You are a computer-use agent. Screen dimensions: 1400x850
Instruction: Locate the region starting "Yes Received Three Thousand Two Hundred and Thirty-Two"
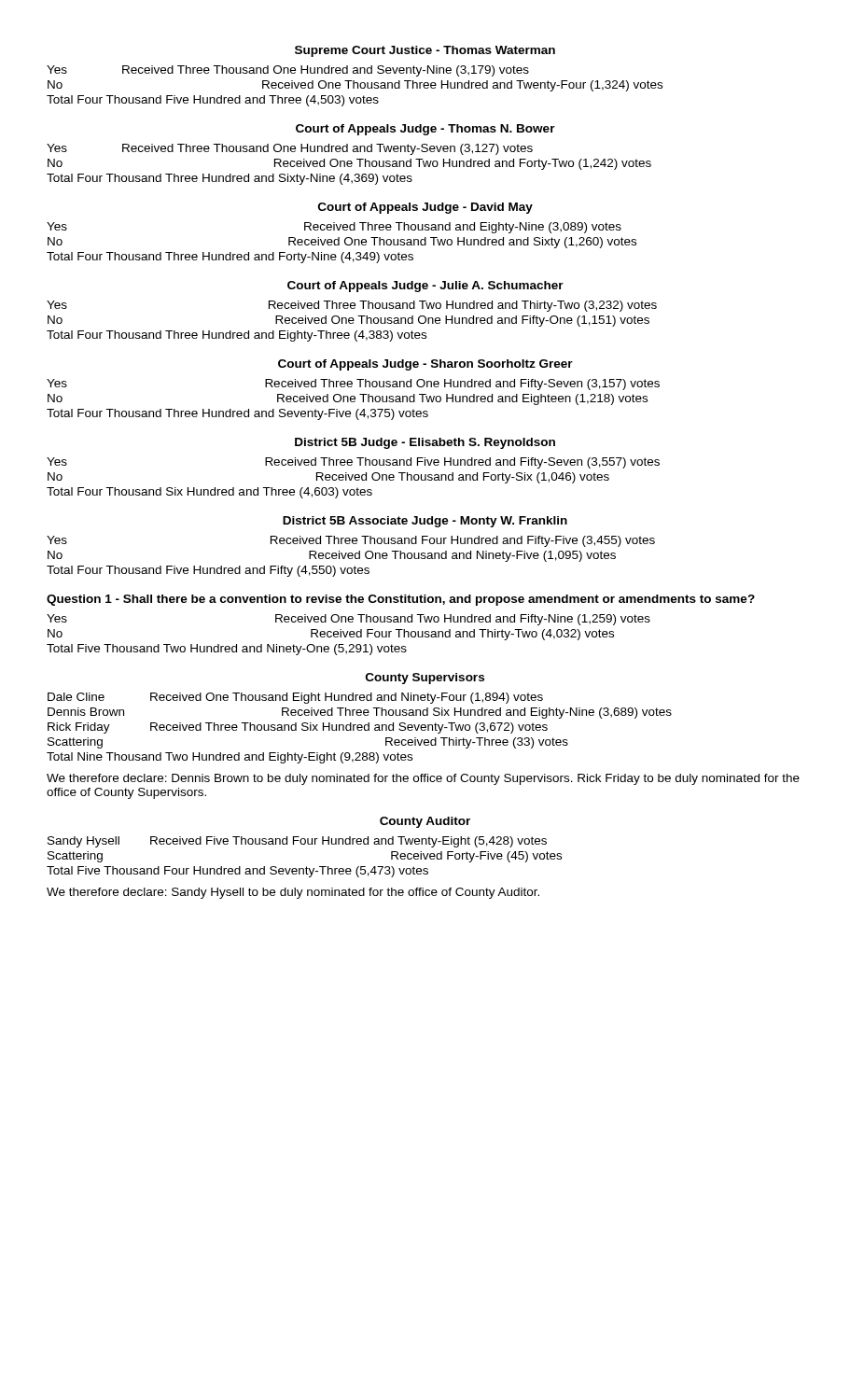pos(425,320)
